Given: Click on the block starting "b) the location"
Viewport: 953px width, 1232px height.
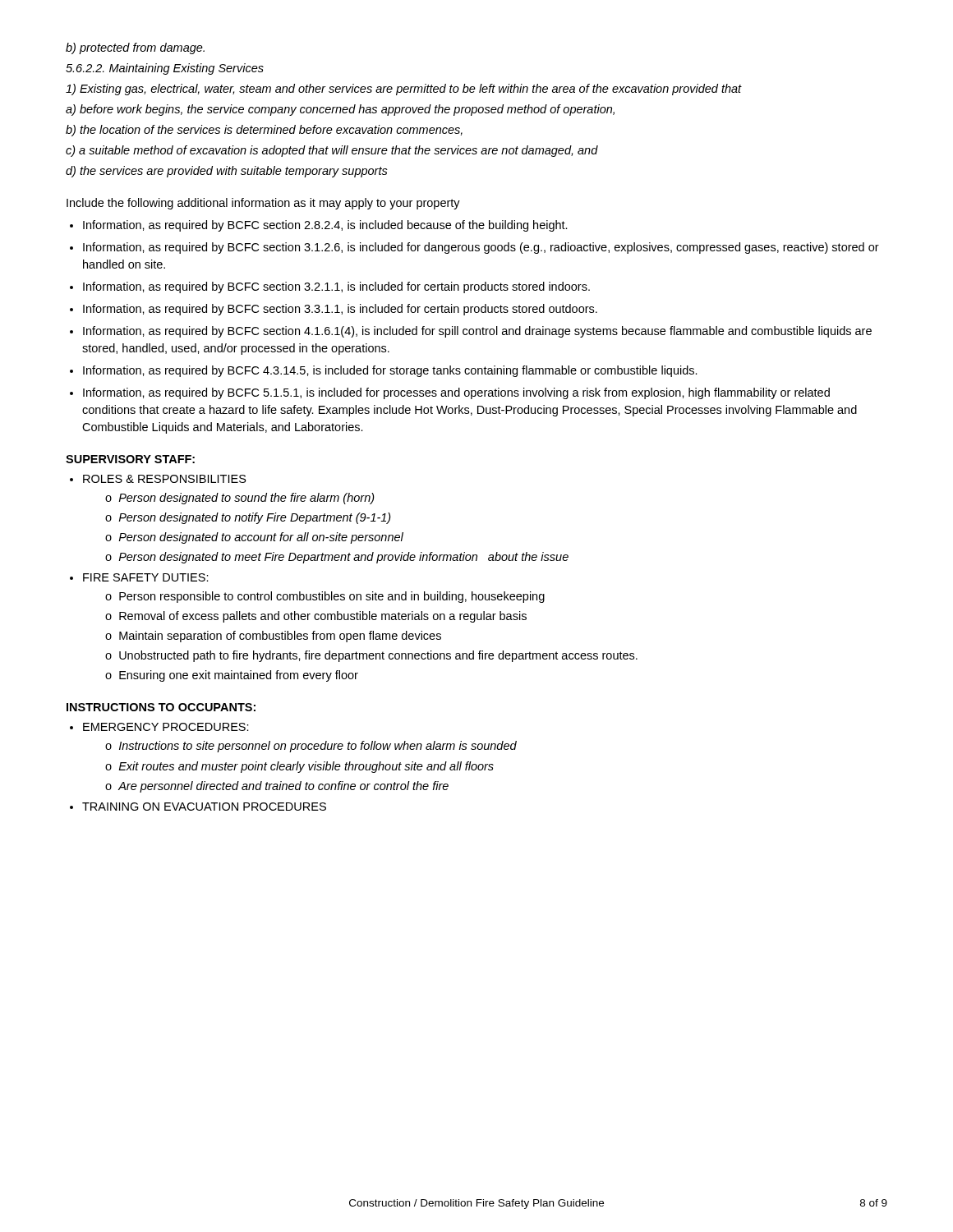Looking at the screenshot, I should point(265,130).
